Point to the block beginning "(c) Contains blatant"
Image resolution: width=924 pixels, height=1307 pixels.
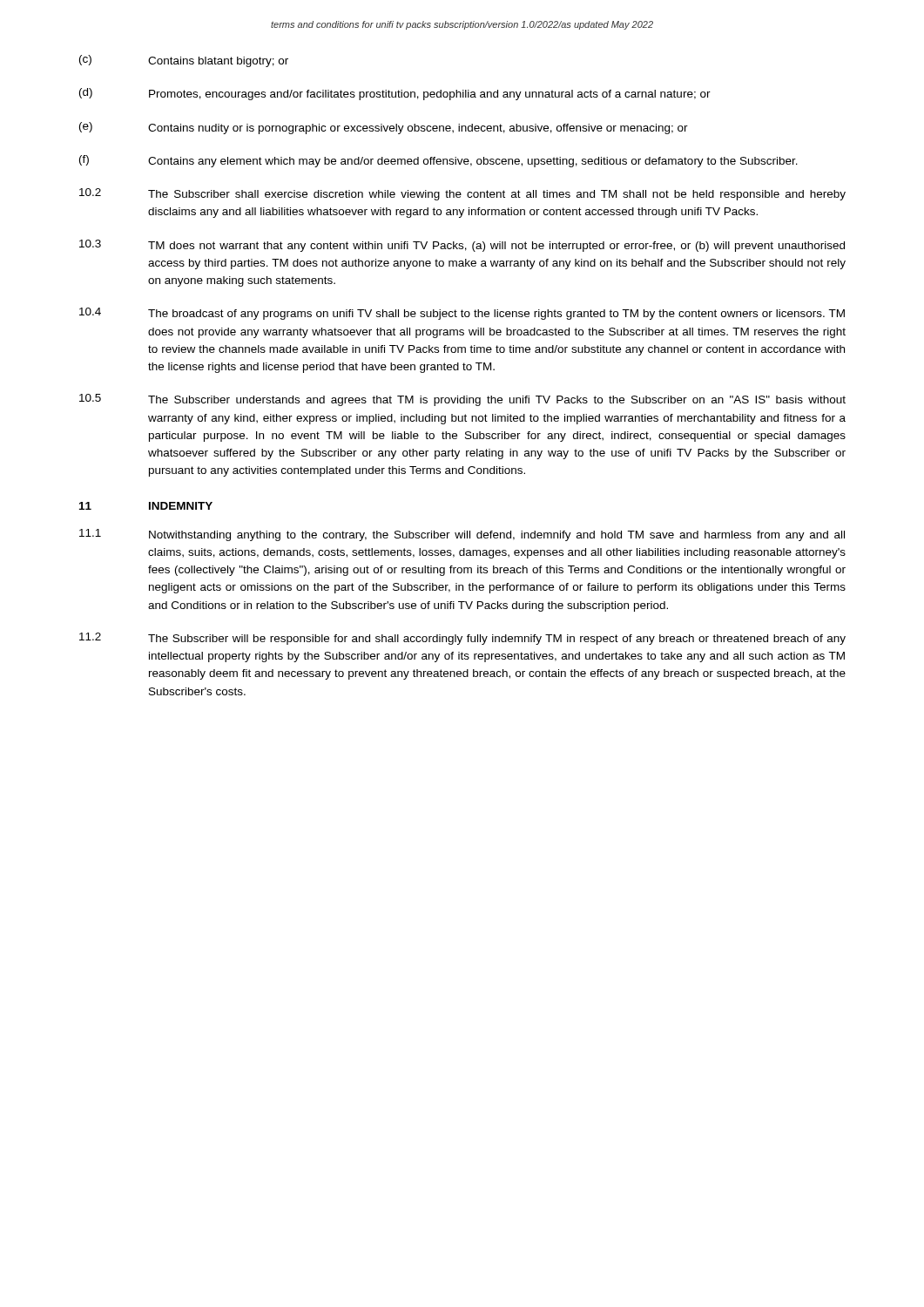(x=184, y=61)
